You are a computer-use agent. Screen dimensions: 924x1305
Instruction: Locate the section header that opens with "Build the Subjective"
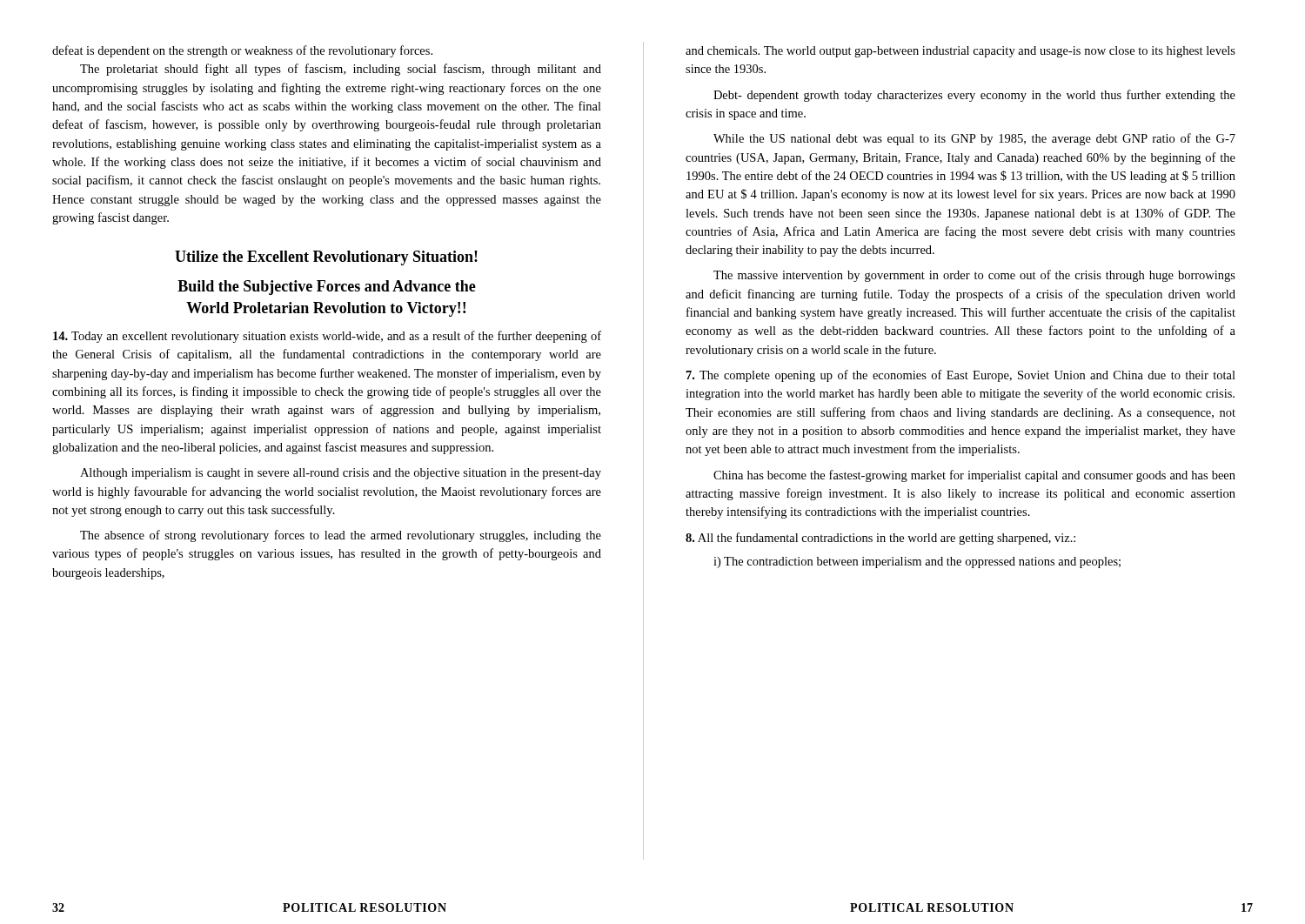click(327, 297)
